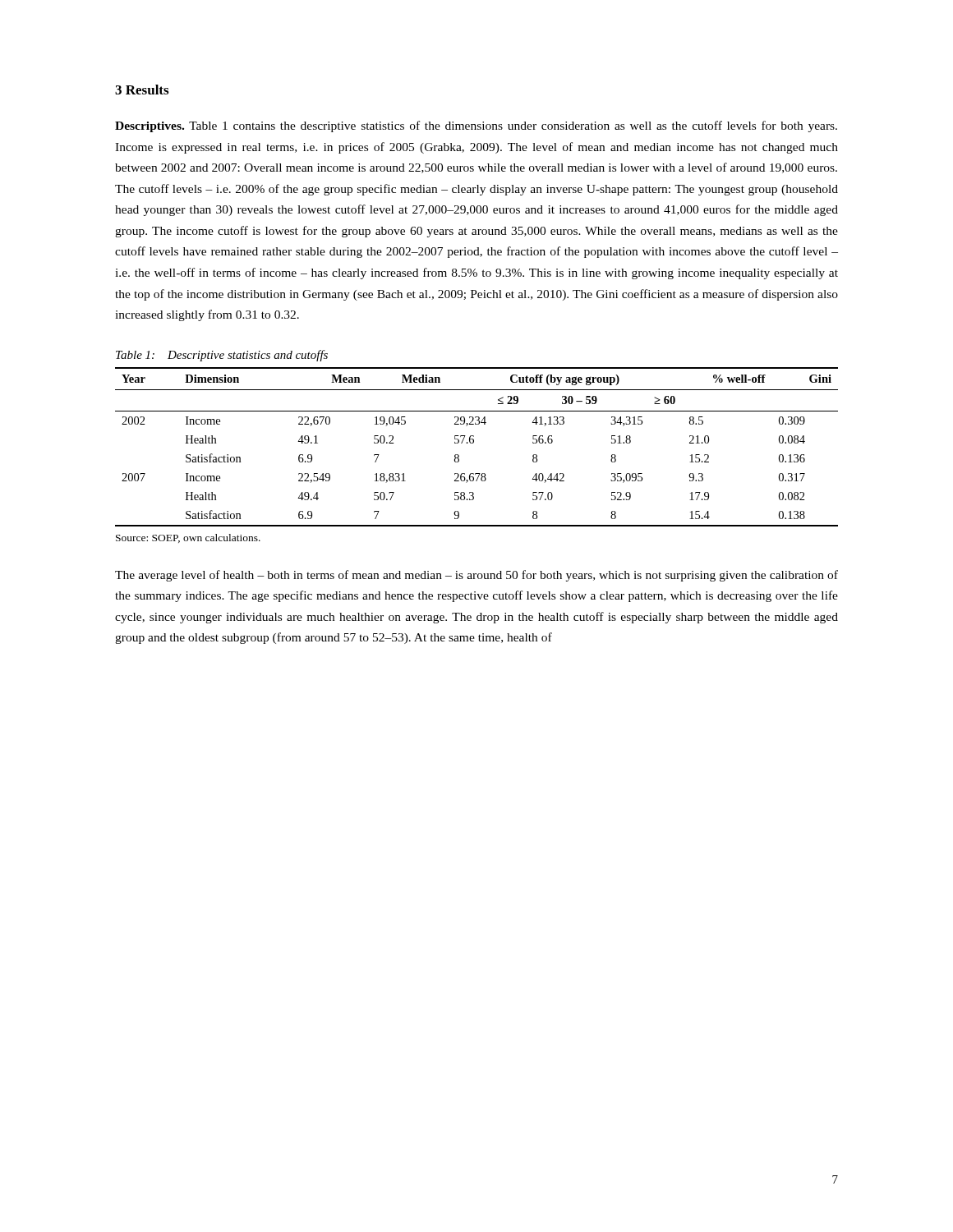Locate the caption containing "Table 1: Descriptive statistics"
The image size is (953, 1232).
point(222,355)
